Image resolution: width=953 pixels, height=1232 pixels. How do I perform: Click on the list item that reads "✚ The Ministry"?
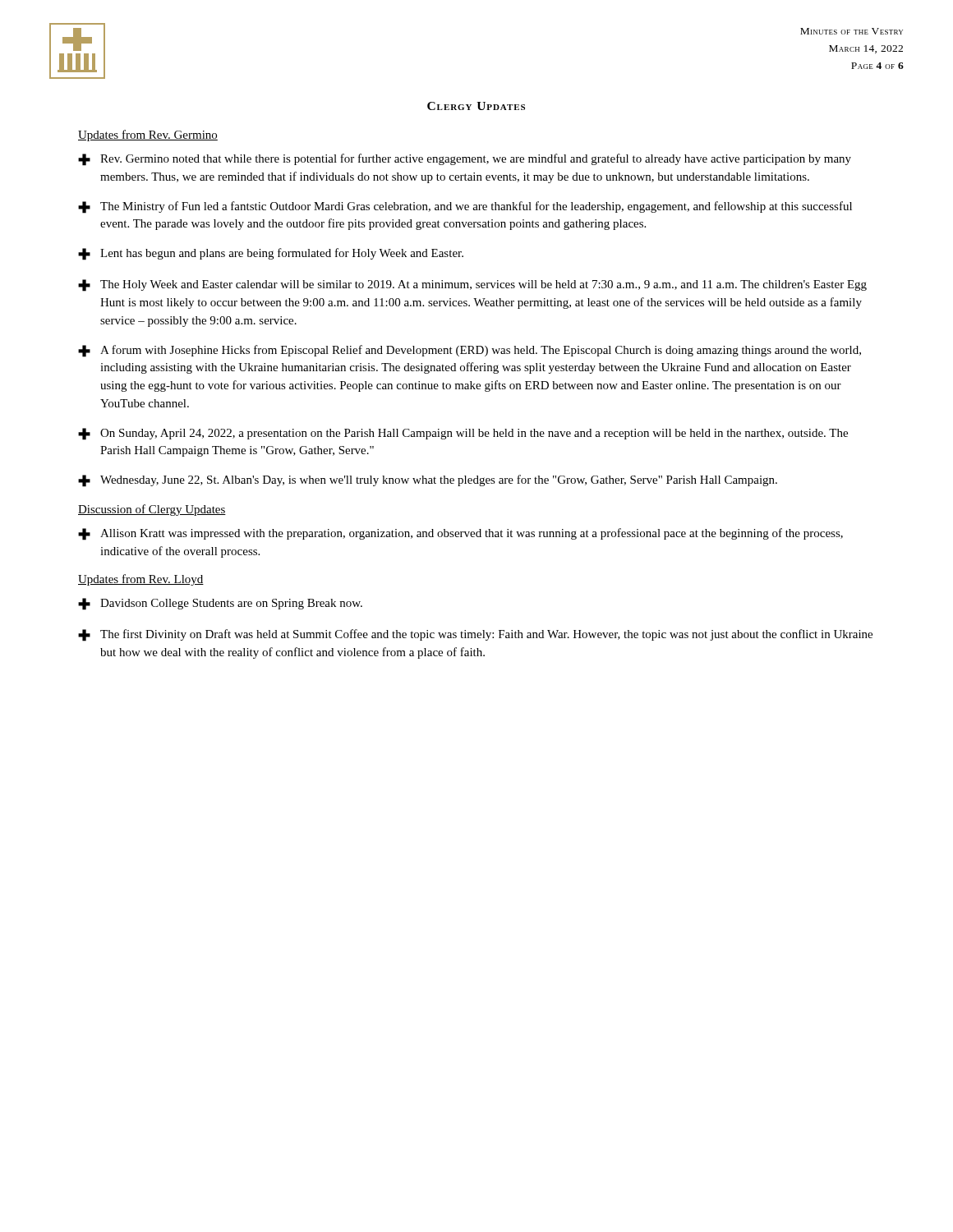[x=476, y=215]
